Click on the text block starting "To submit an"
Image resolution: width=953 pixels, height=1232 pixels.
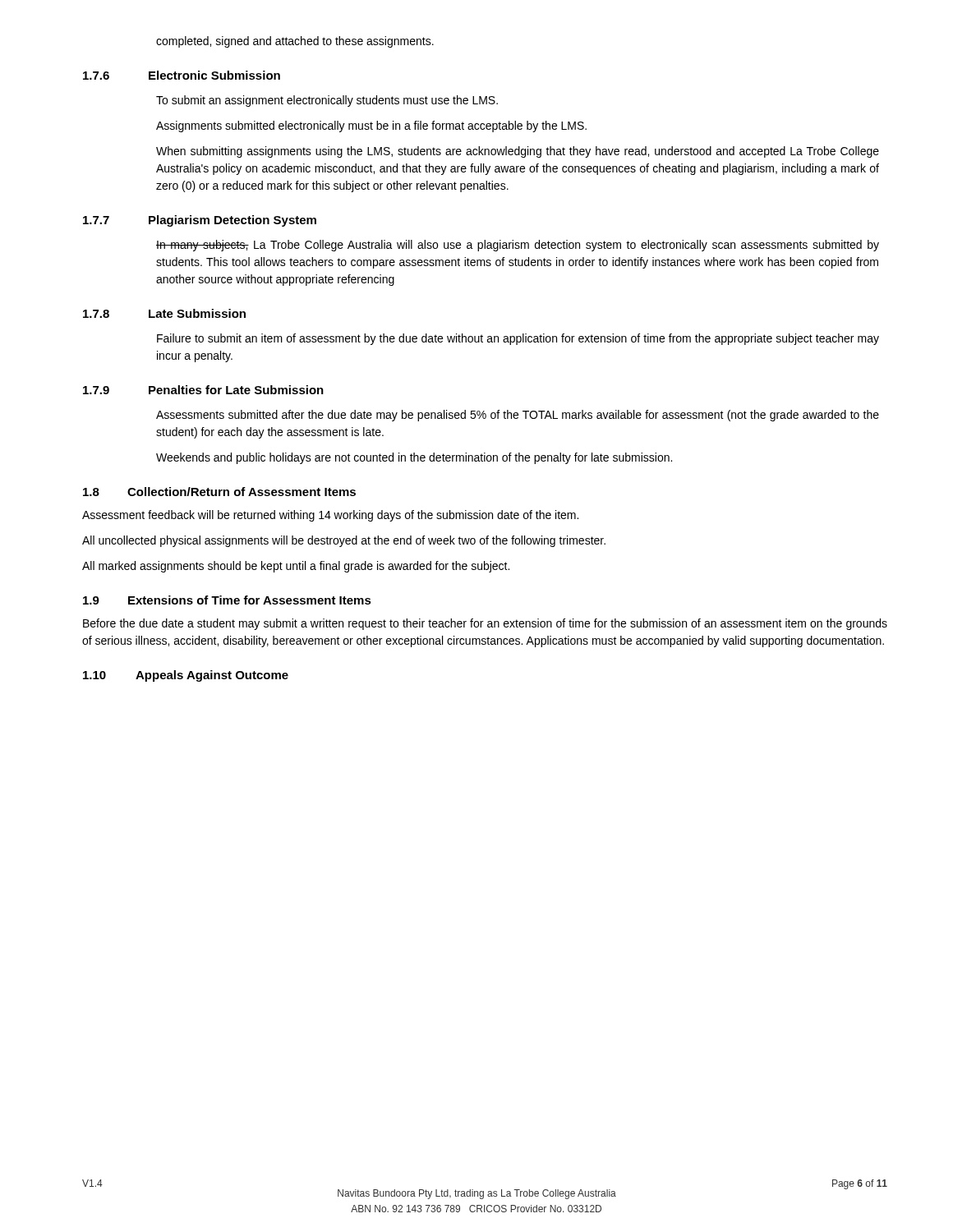pyautogui.click(x=327, y=100)
